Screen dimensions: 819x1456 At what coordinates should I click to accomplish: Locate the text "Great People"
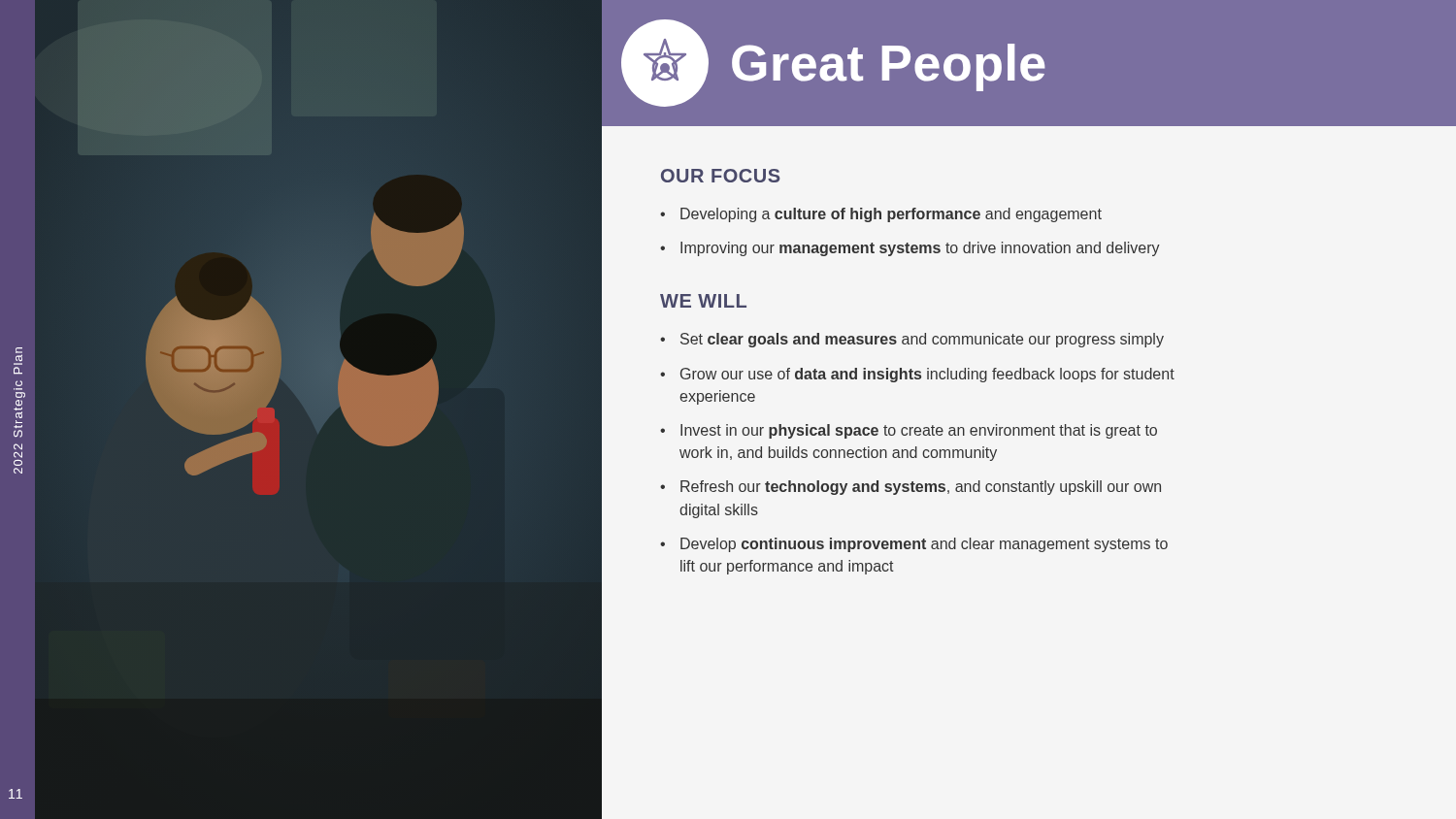889,63
